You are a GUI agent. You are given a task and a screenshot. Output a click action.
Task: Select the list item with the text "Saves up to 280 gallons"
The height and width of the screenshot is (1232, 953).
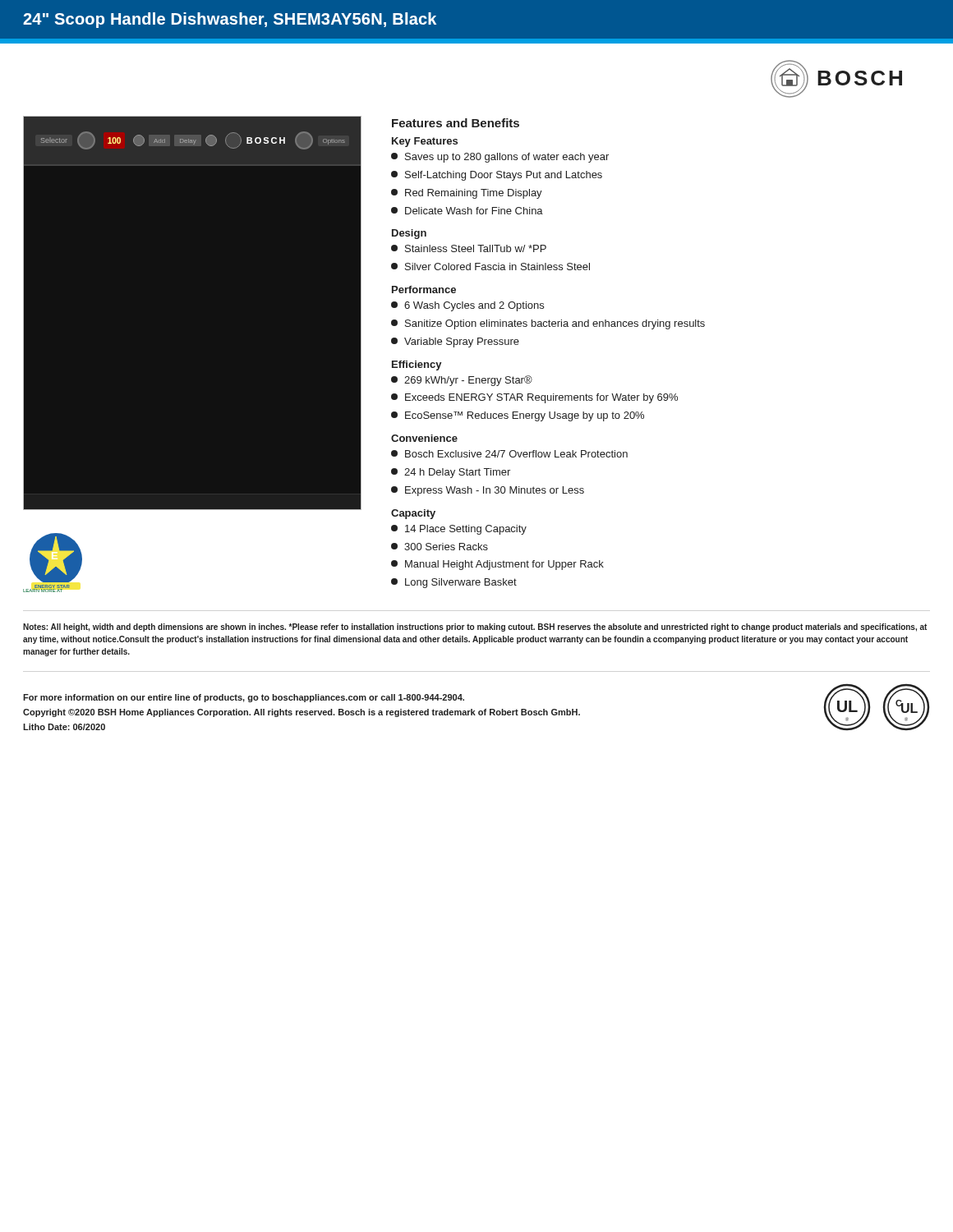tap(500, 157)
